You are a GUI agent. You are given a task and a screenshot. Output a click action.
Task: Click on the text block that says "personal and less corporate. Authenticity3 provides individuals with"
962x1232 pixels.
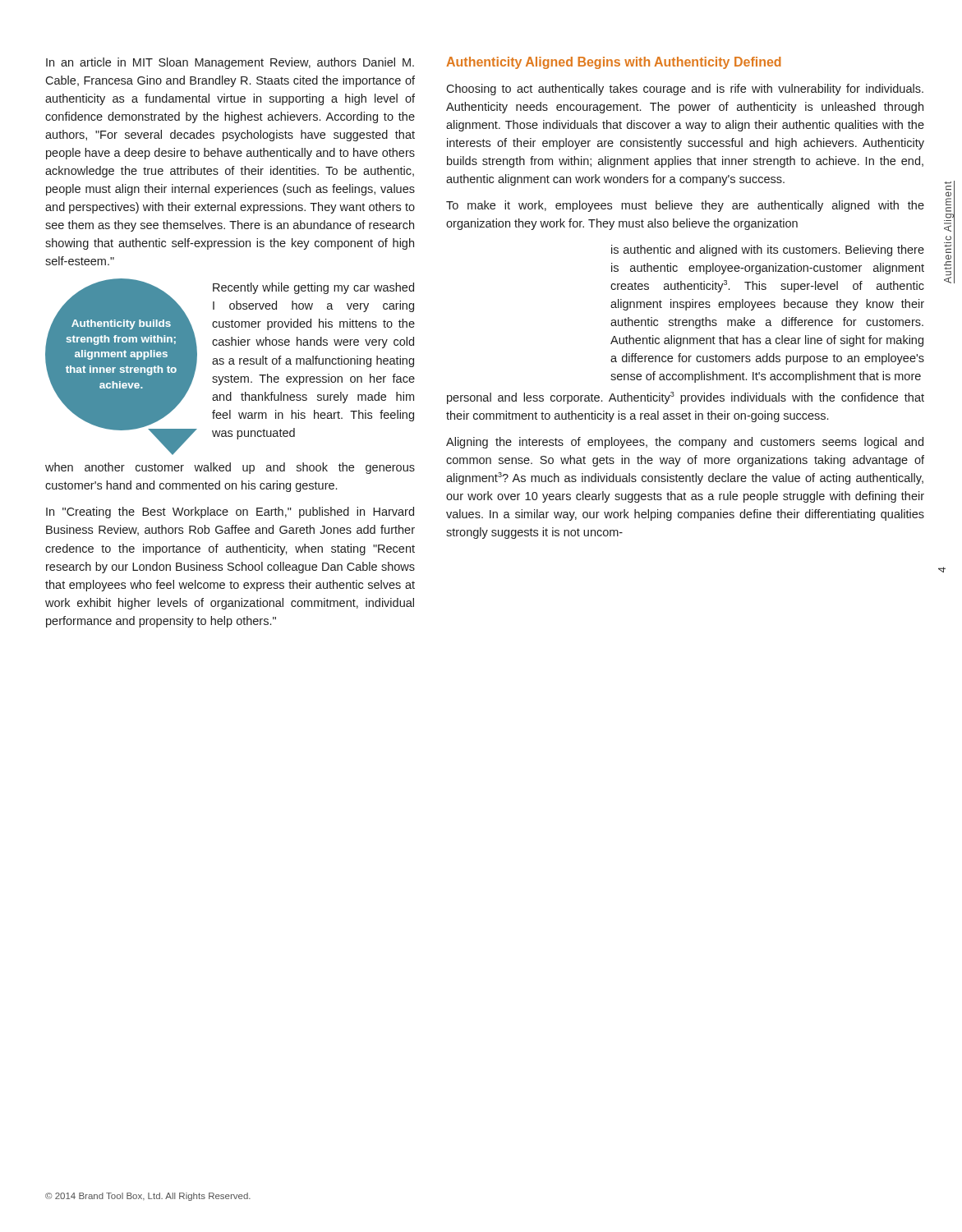[x=685, y=406]
